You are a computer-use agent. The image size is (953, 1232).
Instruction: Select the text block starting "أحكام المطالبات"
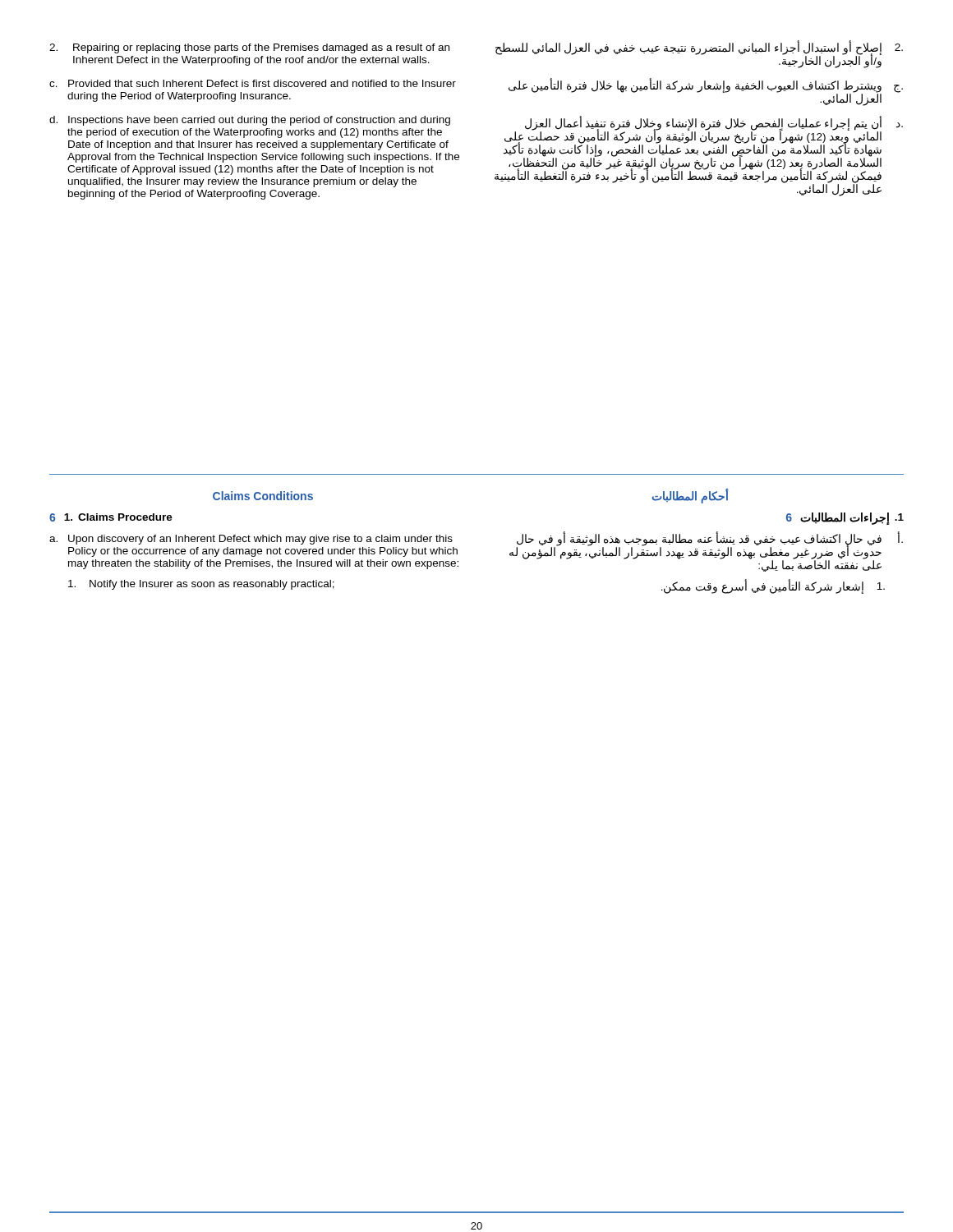coord(690,496)
